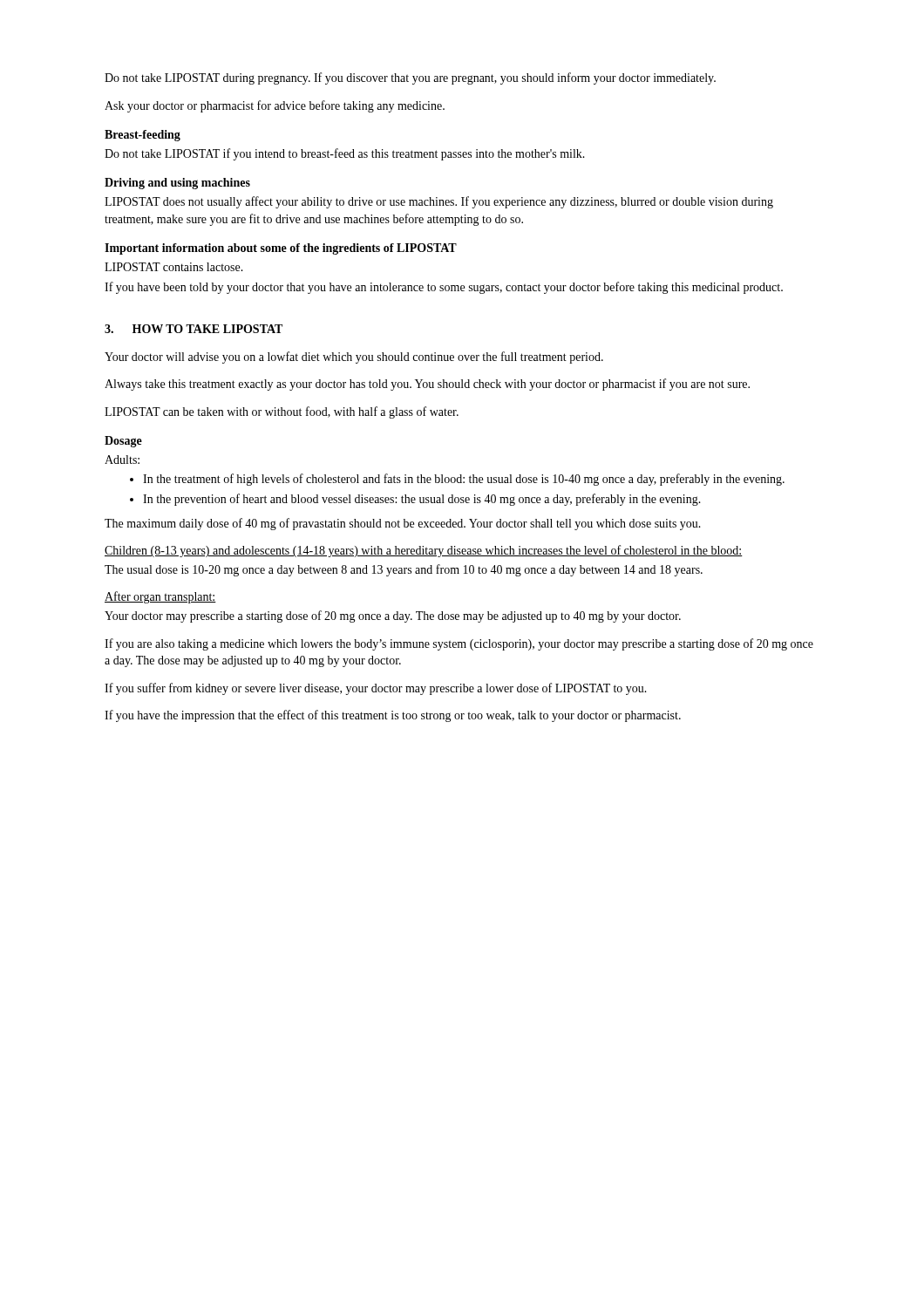
Task: Find the element starting "The maximum daily dose of 40 mg"
Action: pos(403,523)
